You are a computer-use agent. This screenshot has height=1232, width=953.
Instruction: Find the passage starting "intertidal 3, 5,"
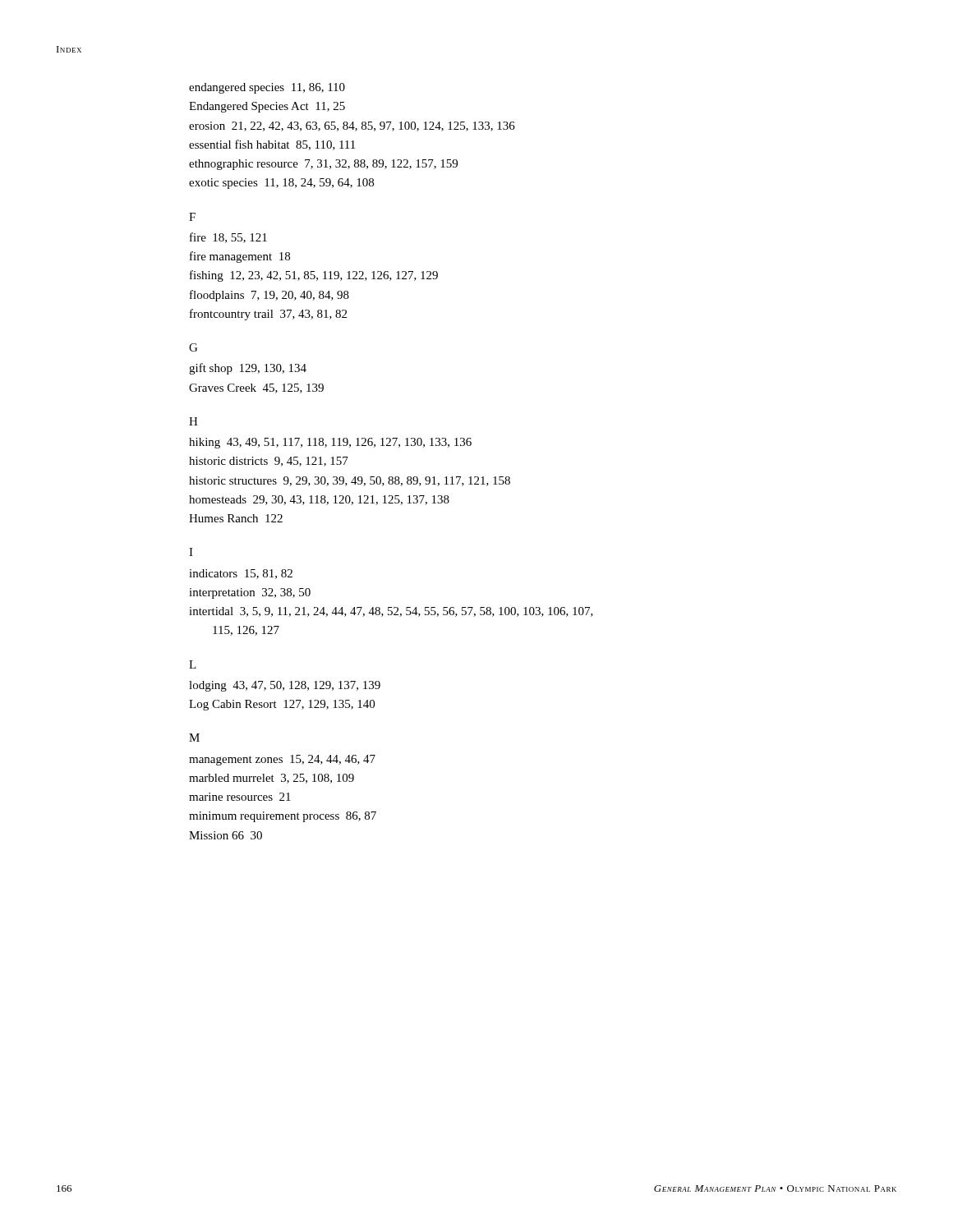391,621
